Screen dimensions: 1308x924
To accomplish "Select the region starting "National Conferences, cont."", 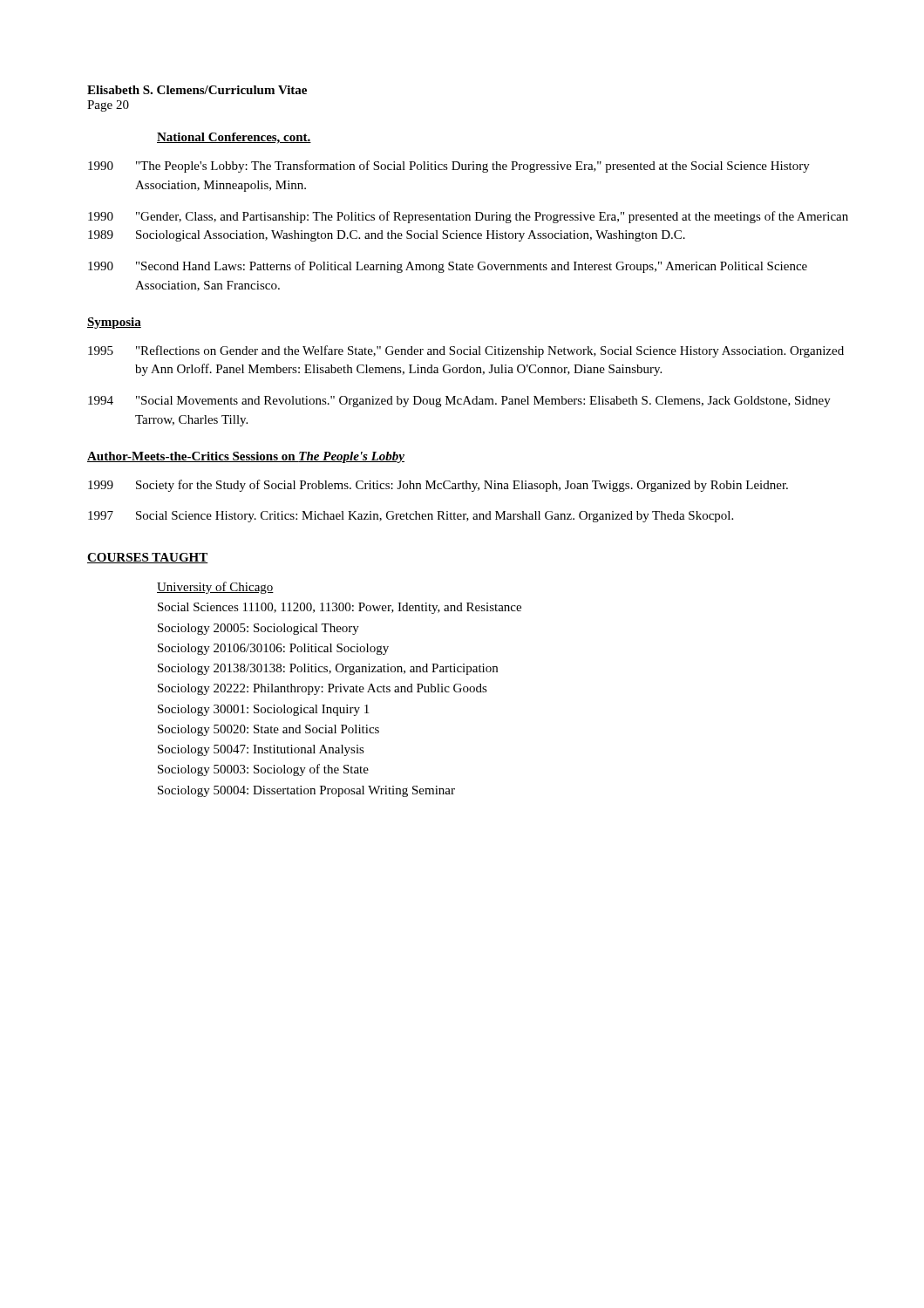I will point(234,137).
